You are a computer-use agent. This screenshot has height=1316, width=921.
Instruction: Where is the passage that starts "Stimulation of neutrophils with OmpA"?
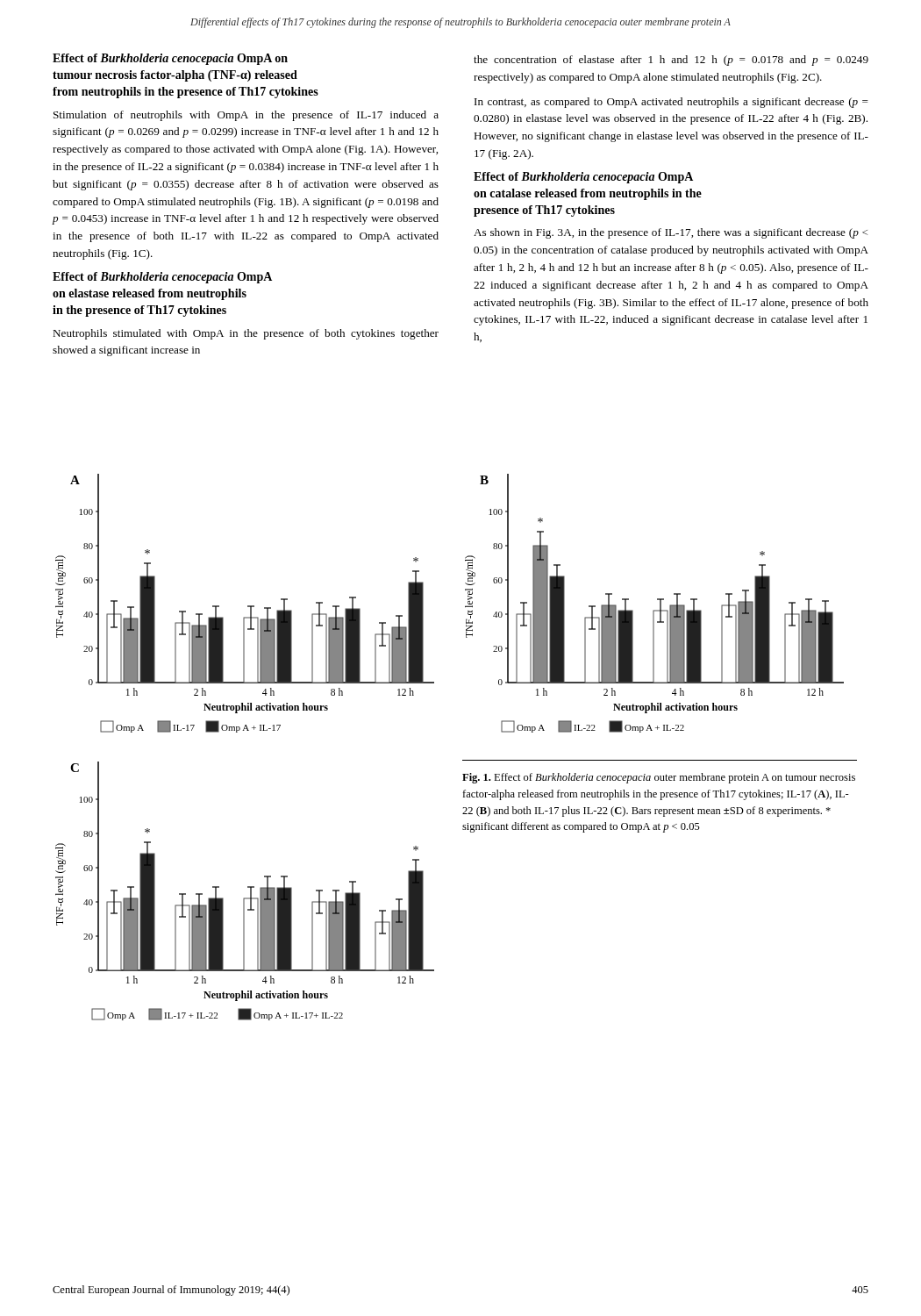[246, 184]
